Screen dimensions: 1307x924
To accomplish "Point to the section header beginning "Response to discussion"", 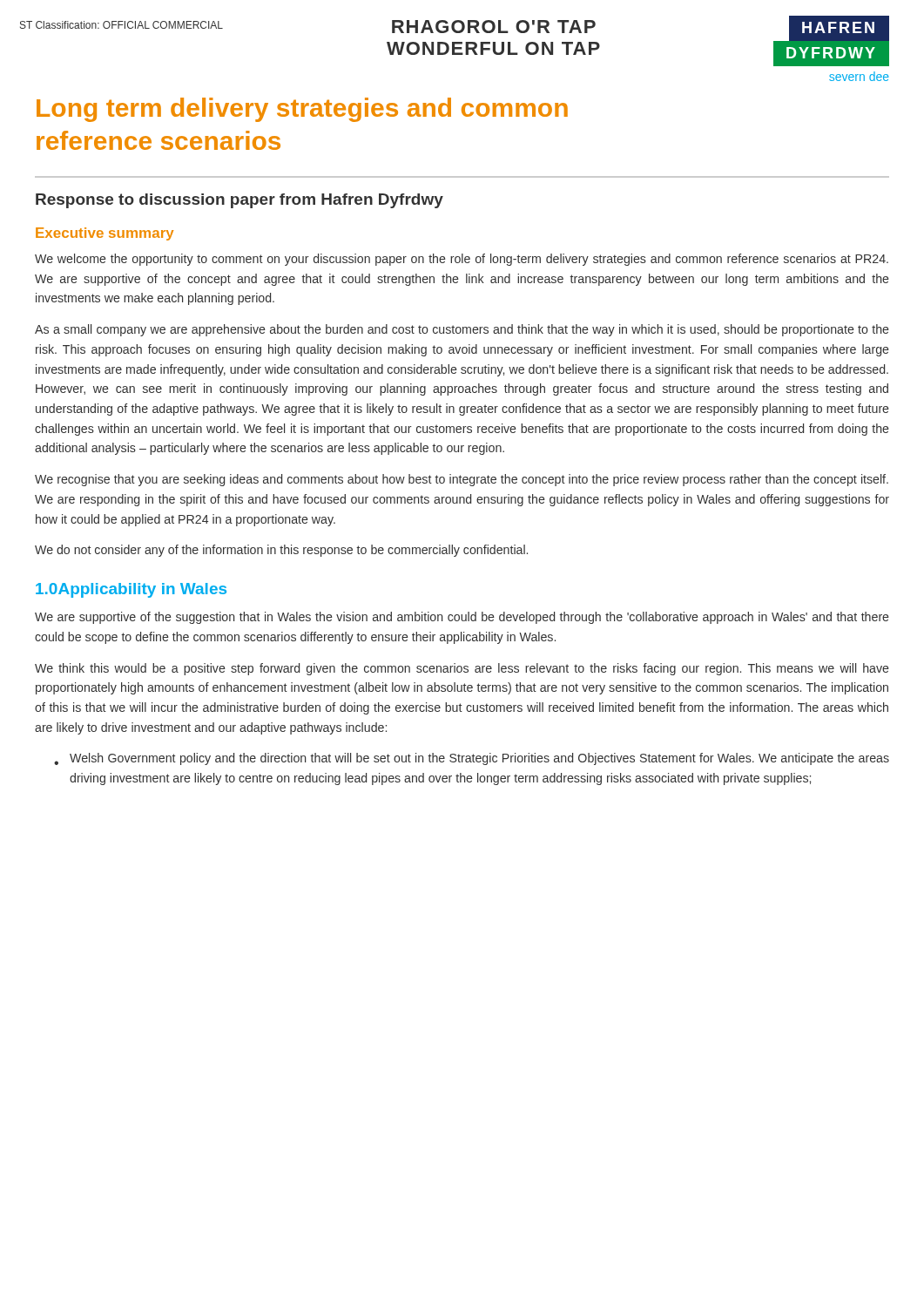I will pos(239,199).
